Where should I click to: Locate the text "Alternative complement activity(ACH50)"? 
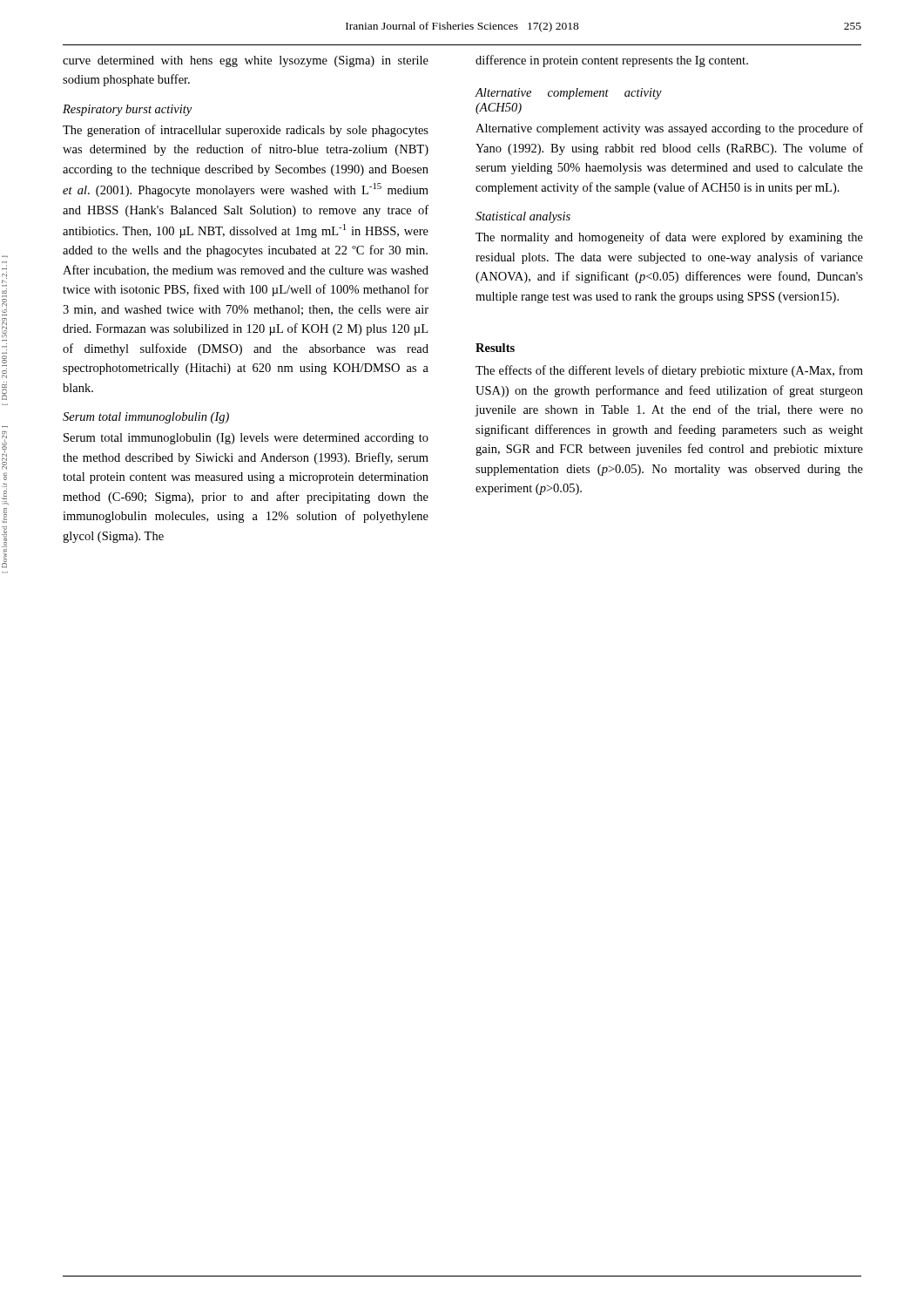(x=568, y=100)
